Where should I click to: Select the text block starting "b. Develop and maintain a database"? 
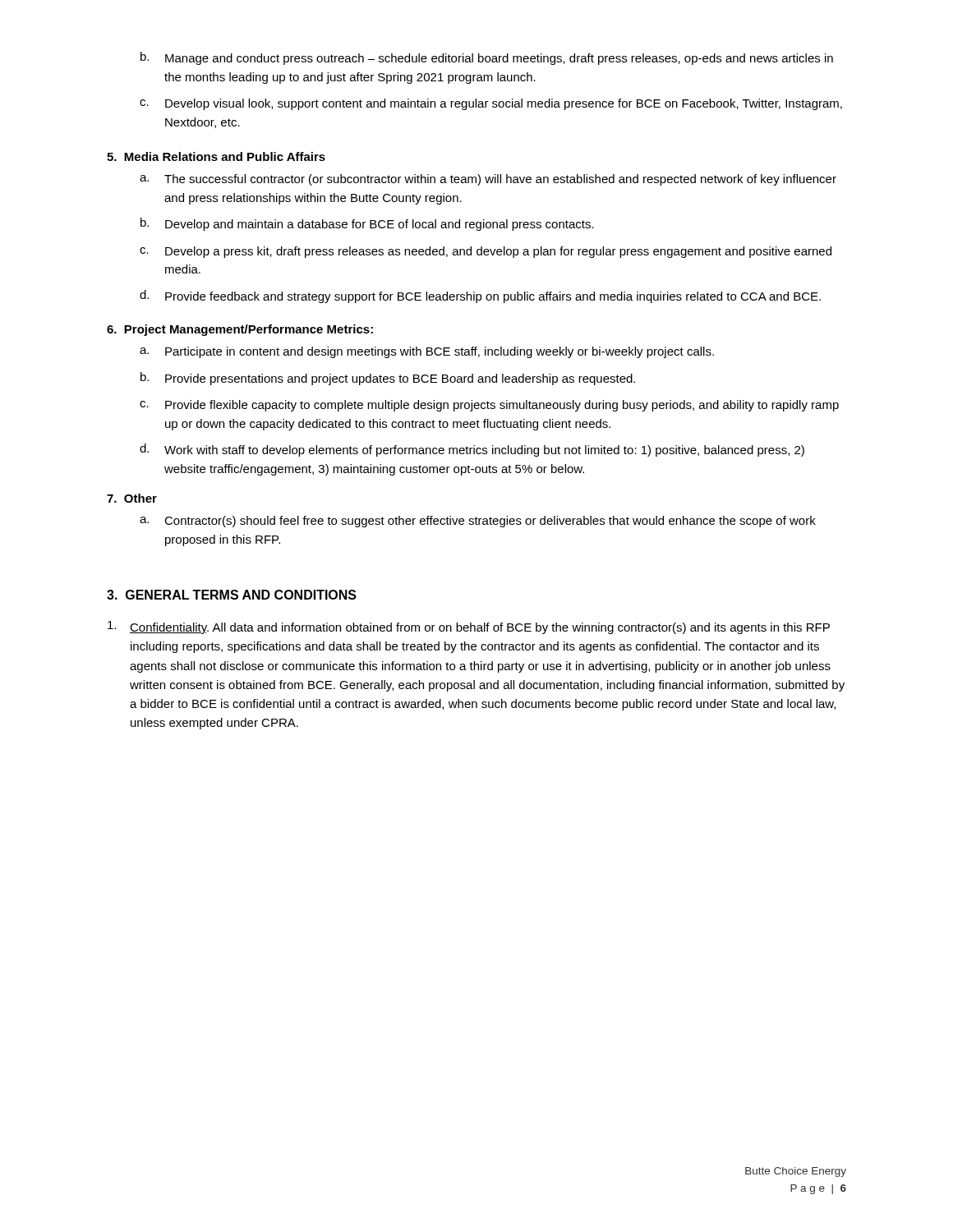pyautogui.click(x=493, y=224)
